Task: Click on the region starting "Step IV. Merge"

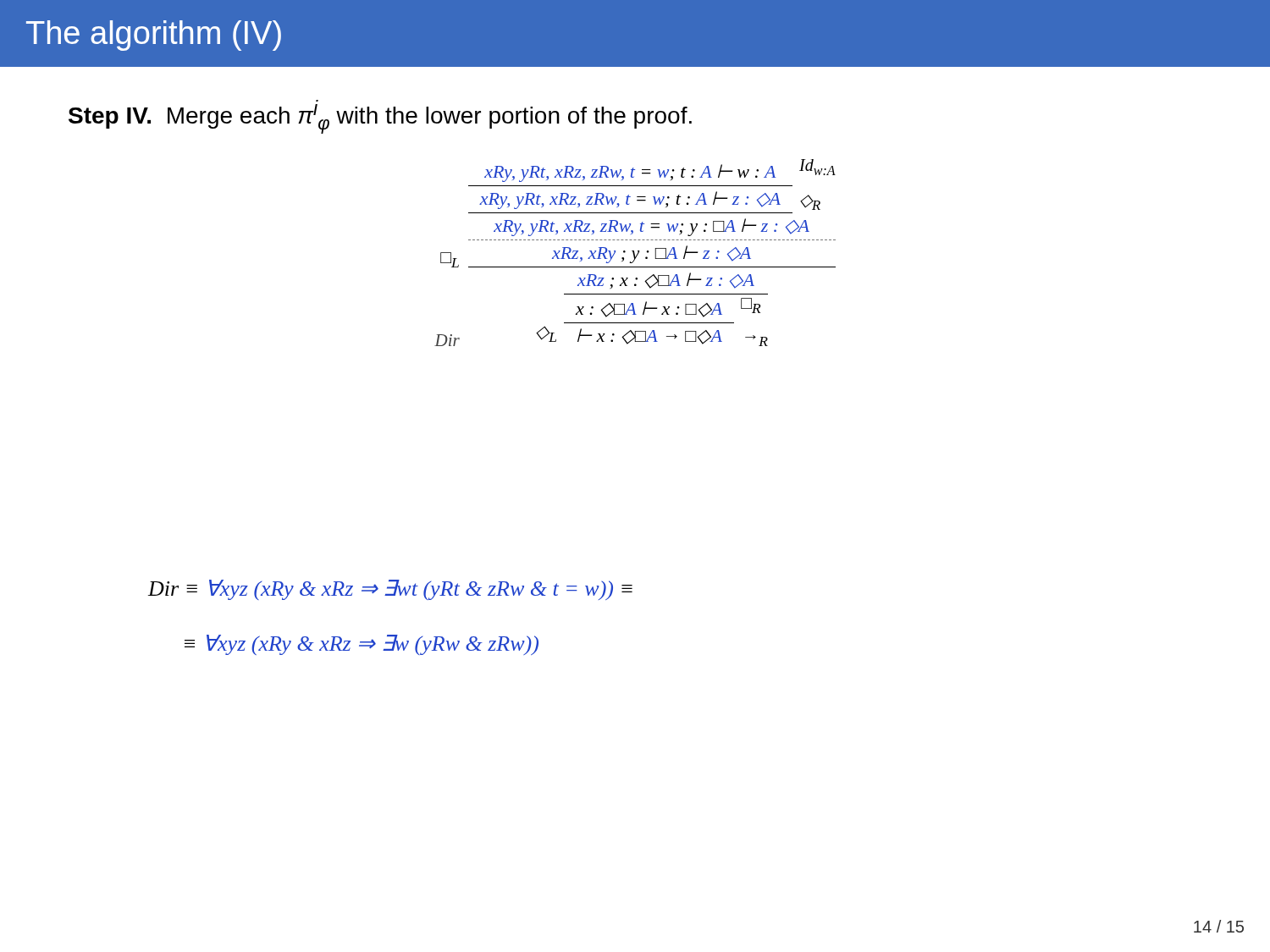Action: pyautogui.click(x=381, y=115)
